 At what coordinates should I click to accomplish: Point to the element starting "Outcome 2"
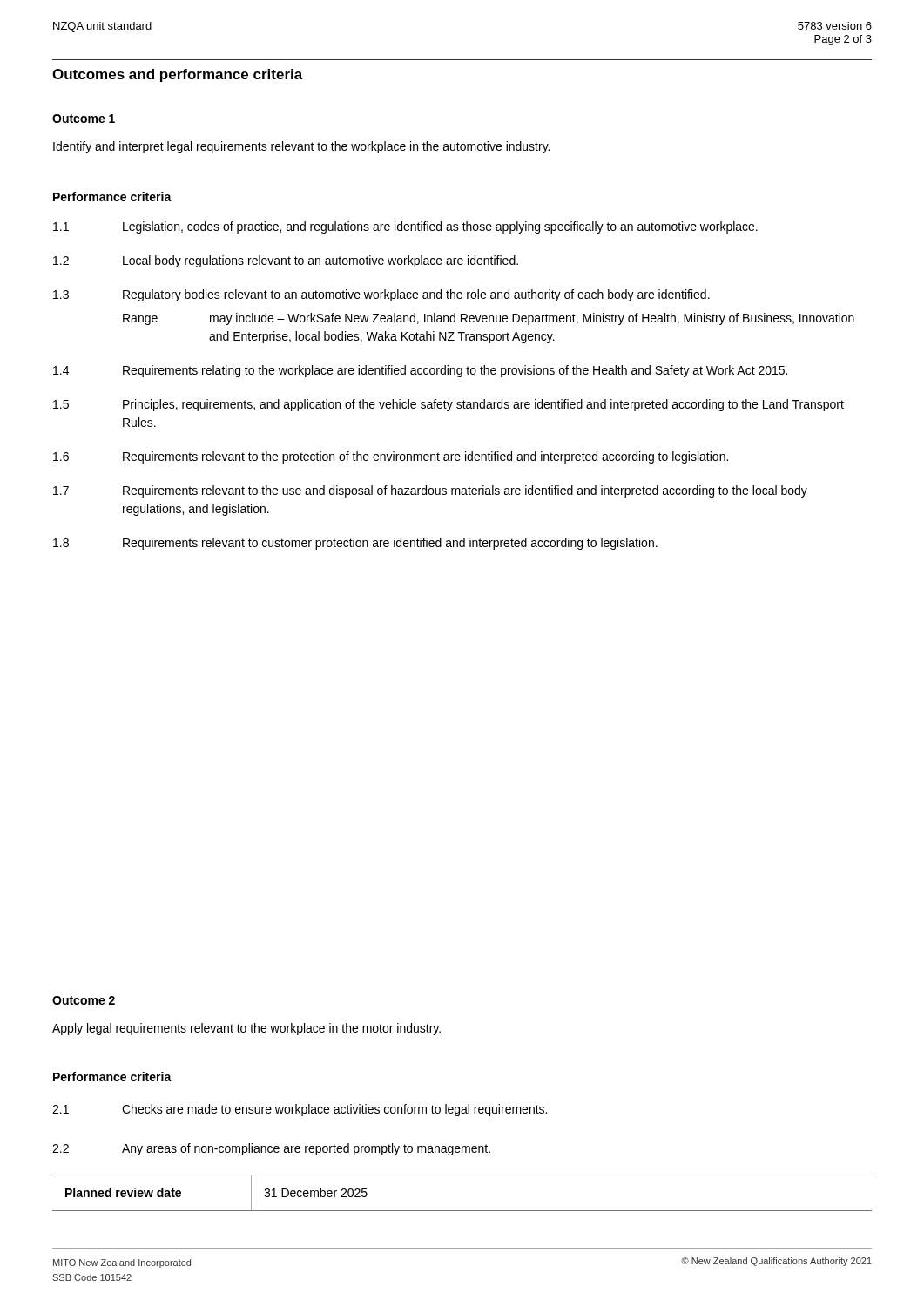pyautogui.click(x=84, y=1000)
